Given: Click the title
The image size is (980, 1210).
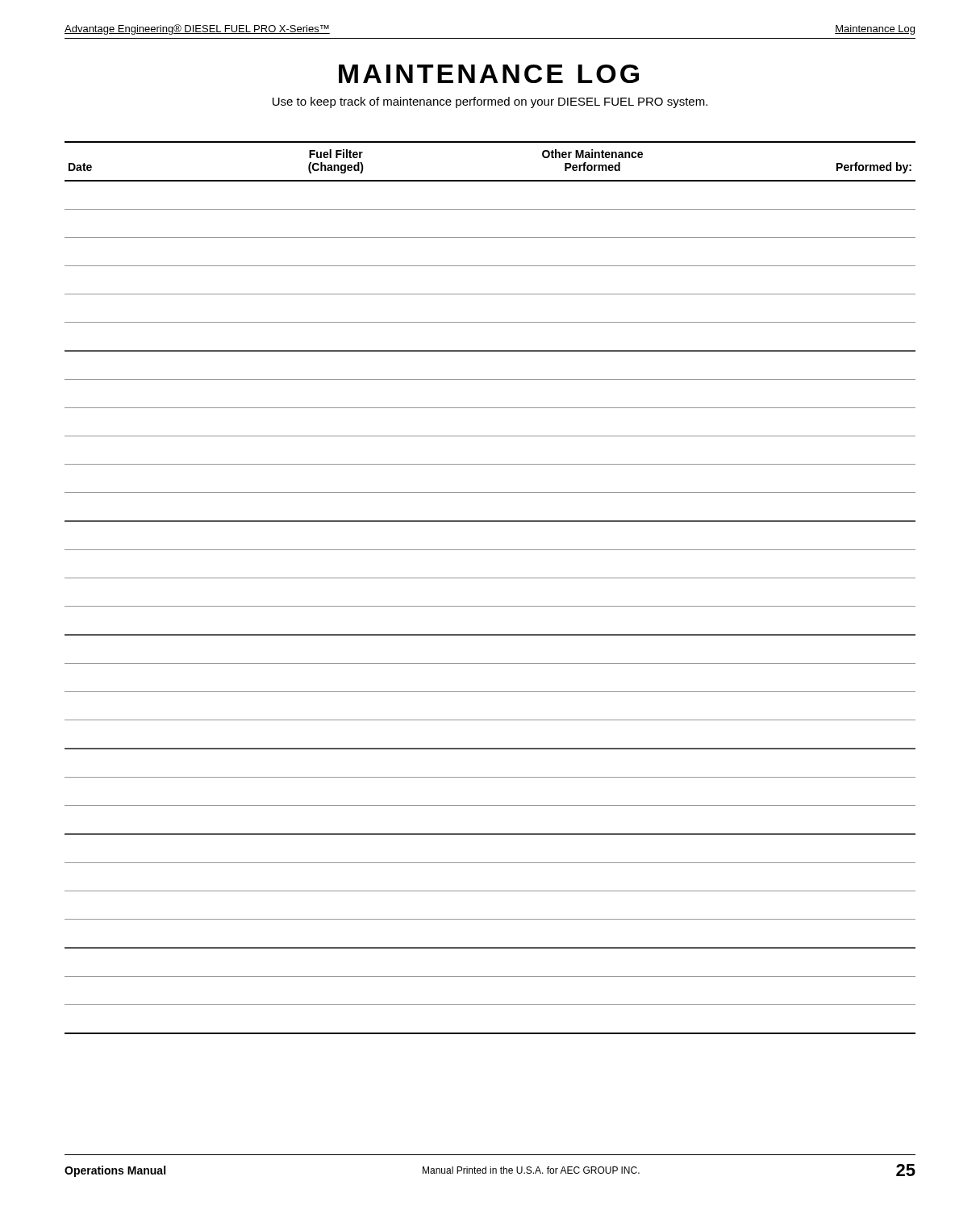Looking at the screenshot, I should pos(490,83).
